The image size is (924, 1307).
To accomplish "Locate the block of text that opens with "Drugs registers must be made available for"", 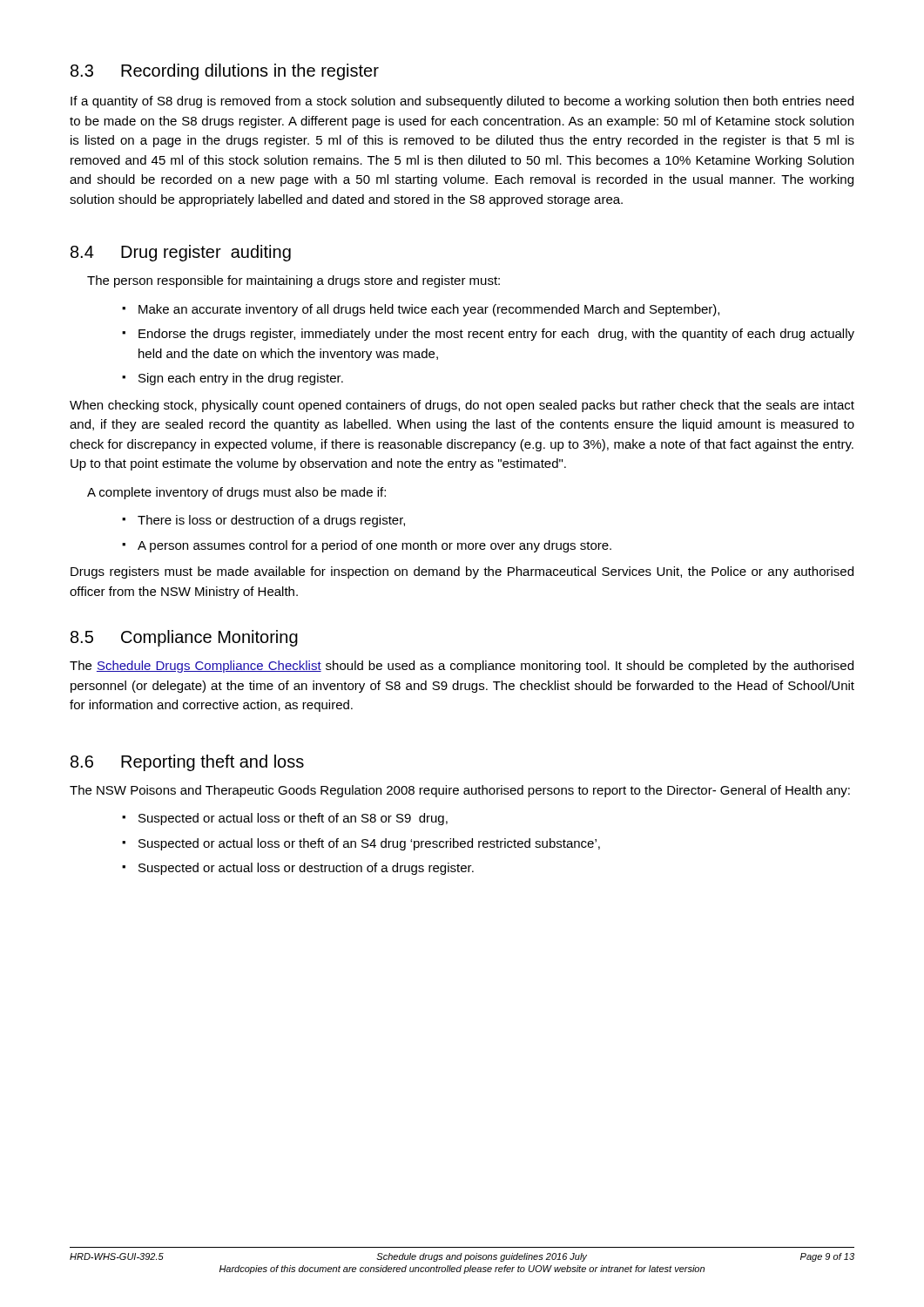I will pos(462,581).
